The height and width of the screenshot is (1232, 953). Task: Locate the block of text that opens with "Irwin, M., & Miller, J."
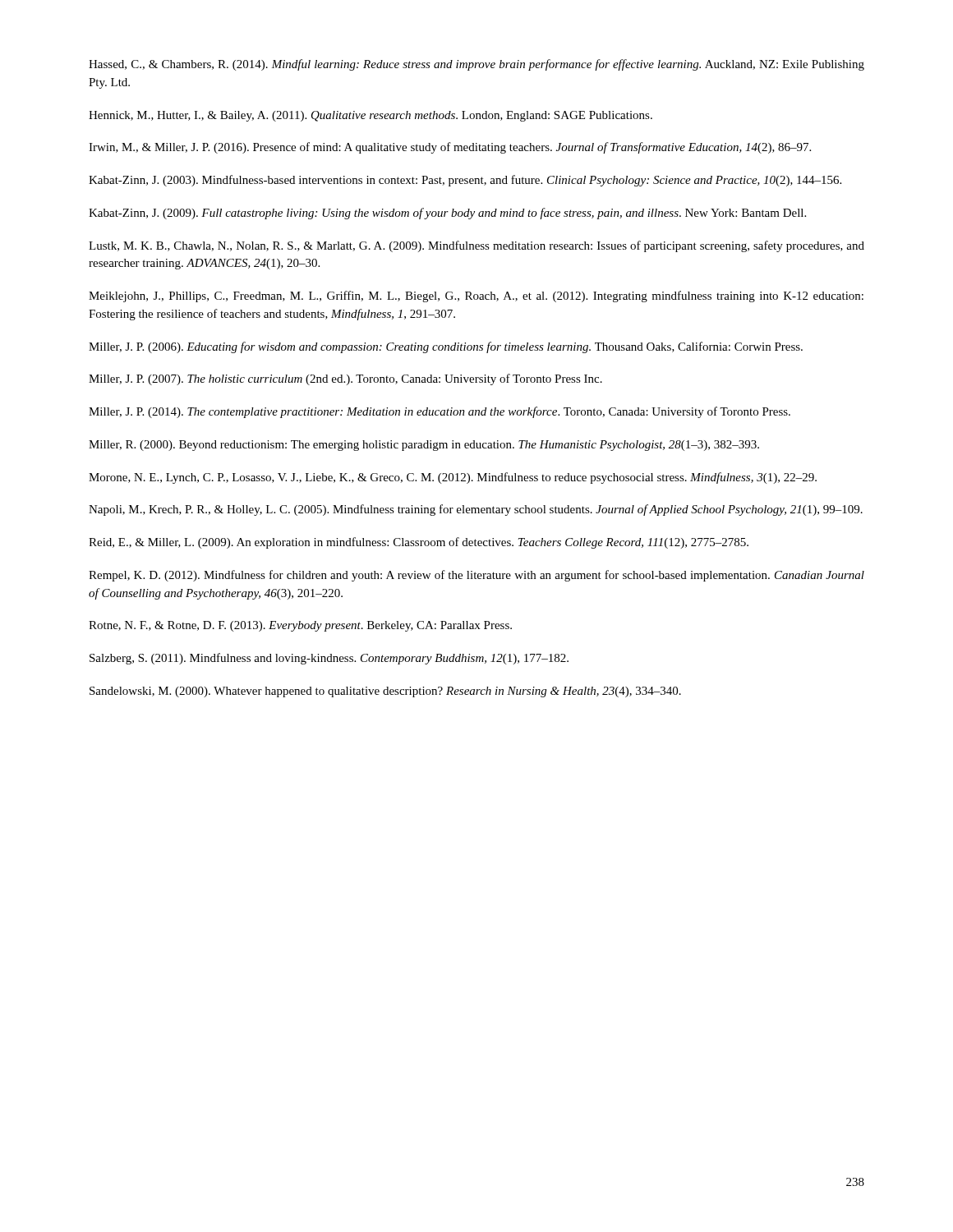[450, 147]
